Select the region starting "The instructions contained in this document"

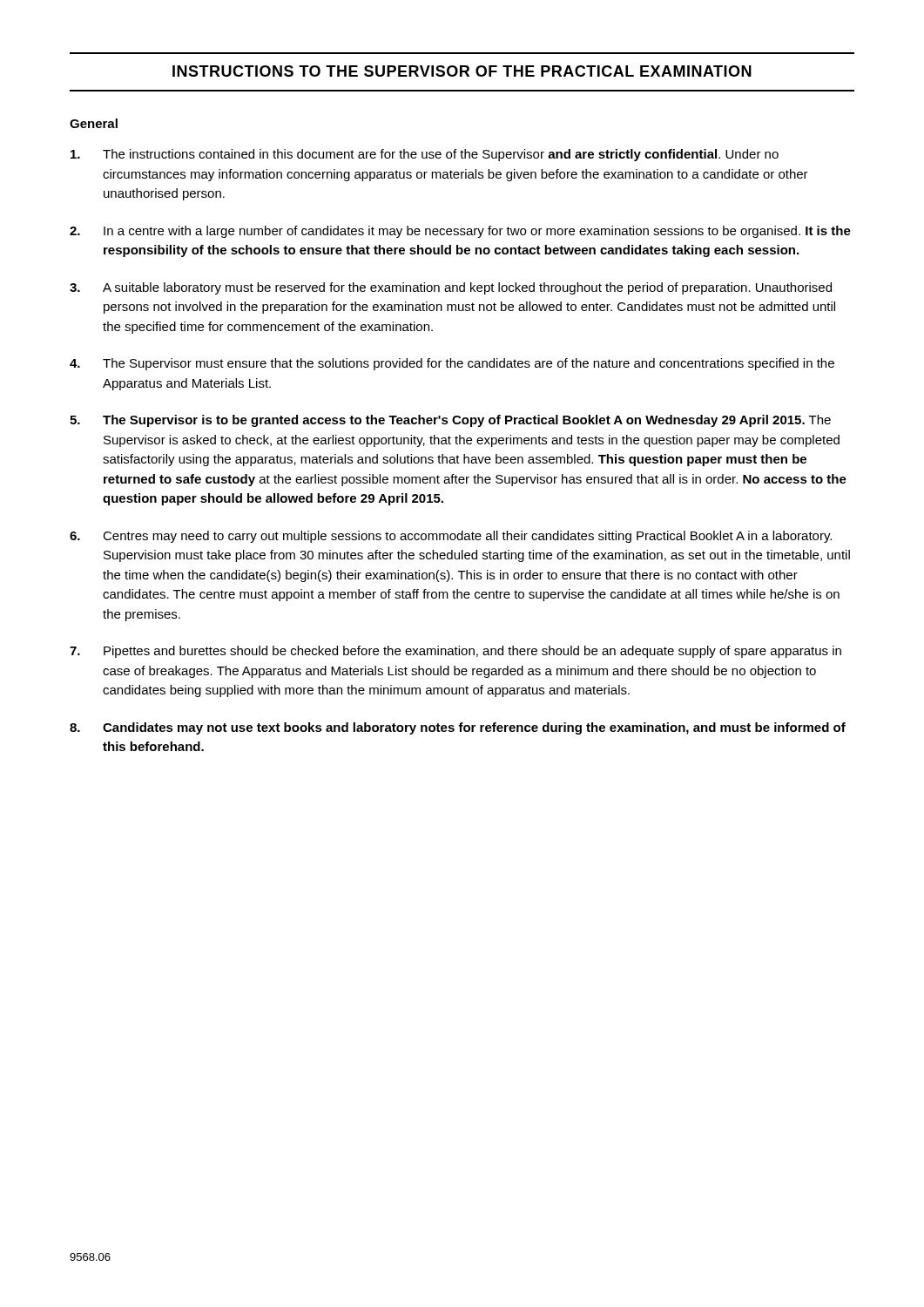[x=462, y=174]
